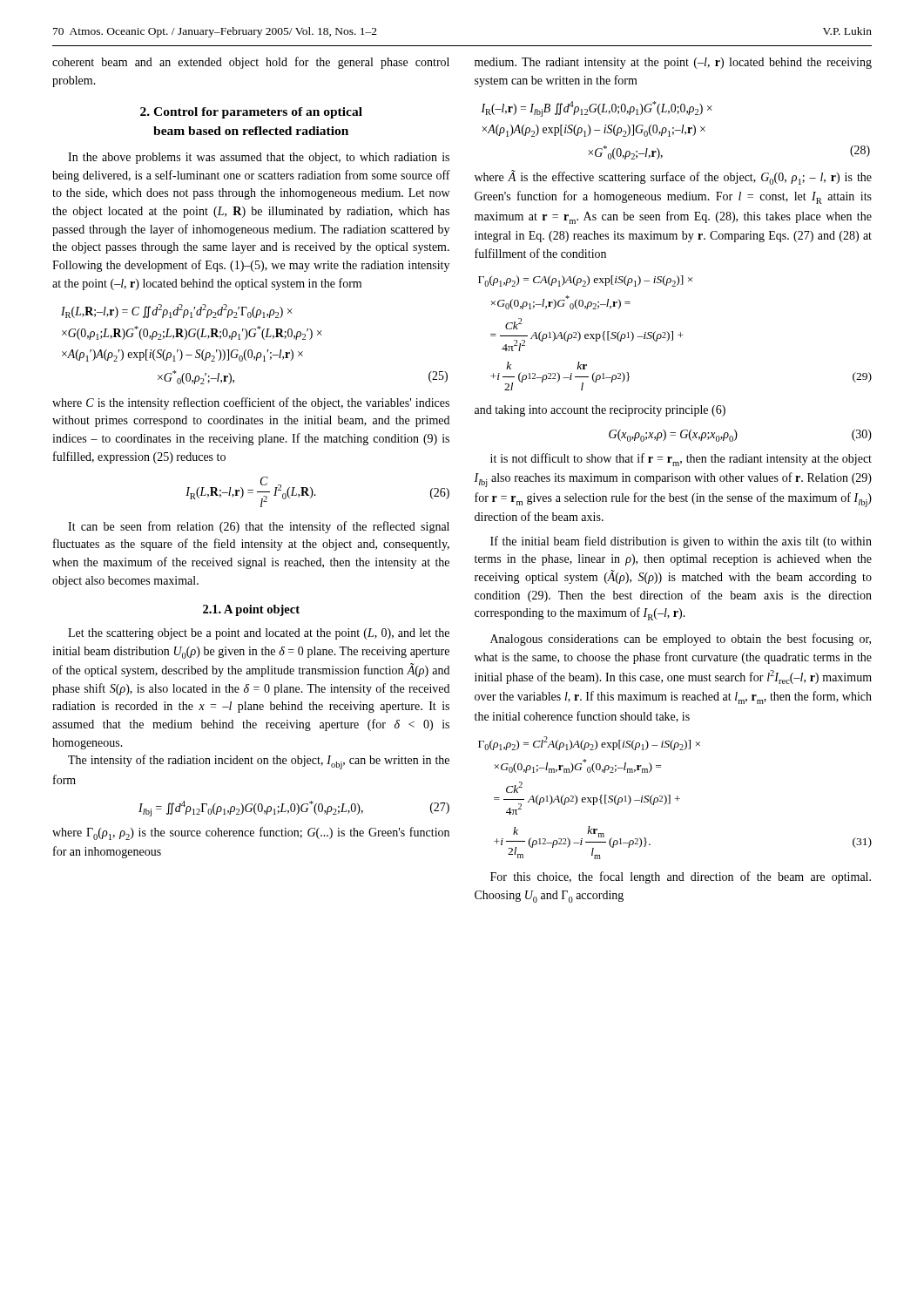Point to the region starting "It can be seen from relation (26) that"

(x=251, y=553)
